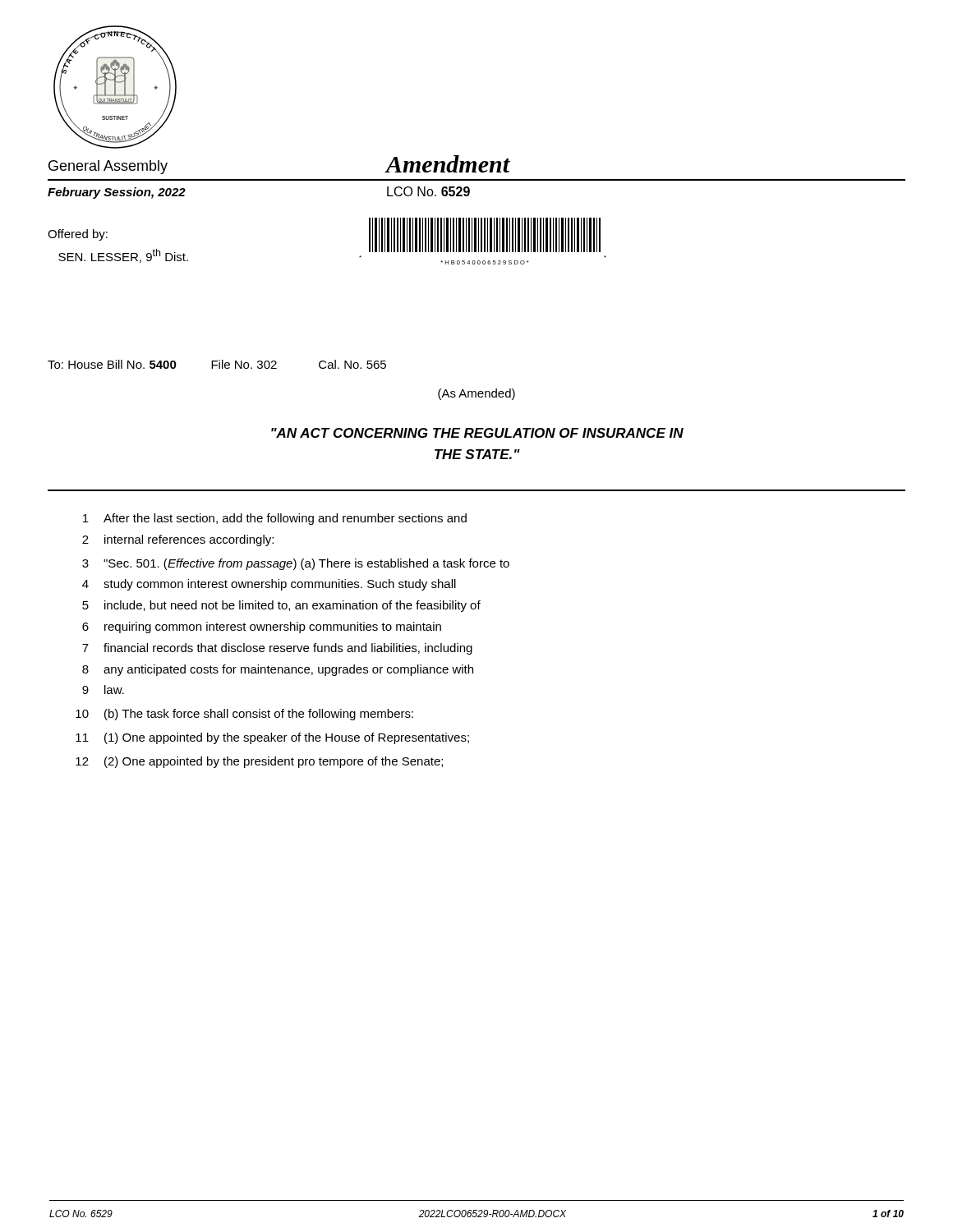Screen dimensions: 1232x953
Task: Locate the block of text that opens with "11 (1) One appointed"
Action: point(476,737)
